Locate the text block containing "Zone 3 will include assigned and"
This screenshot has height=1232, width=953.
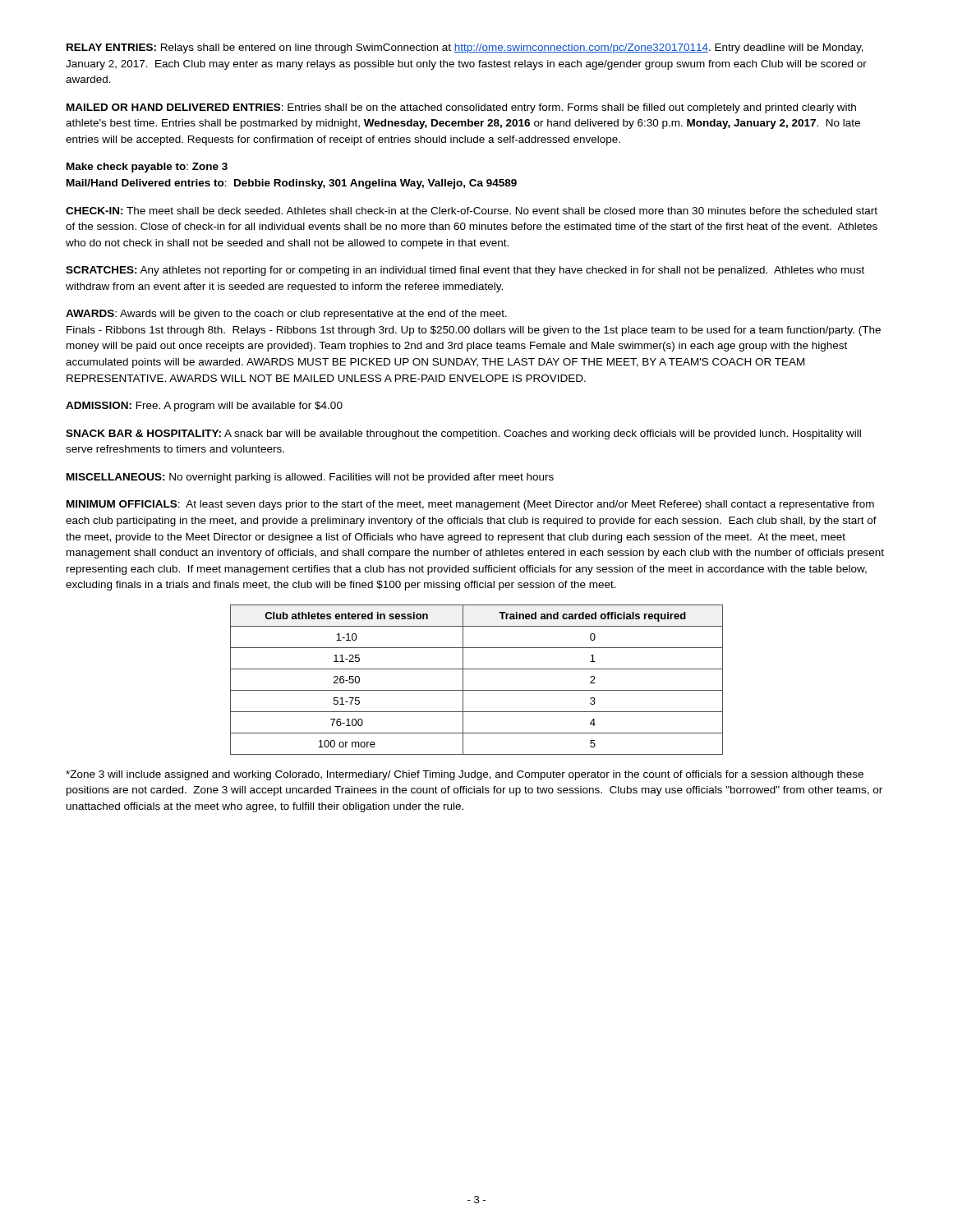click(474, 790)
